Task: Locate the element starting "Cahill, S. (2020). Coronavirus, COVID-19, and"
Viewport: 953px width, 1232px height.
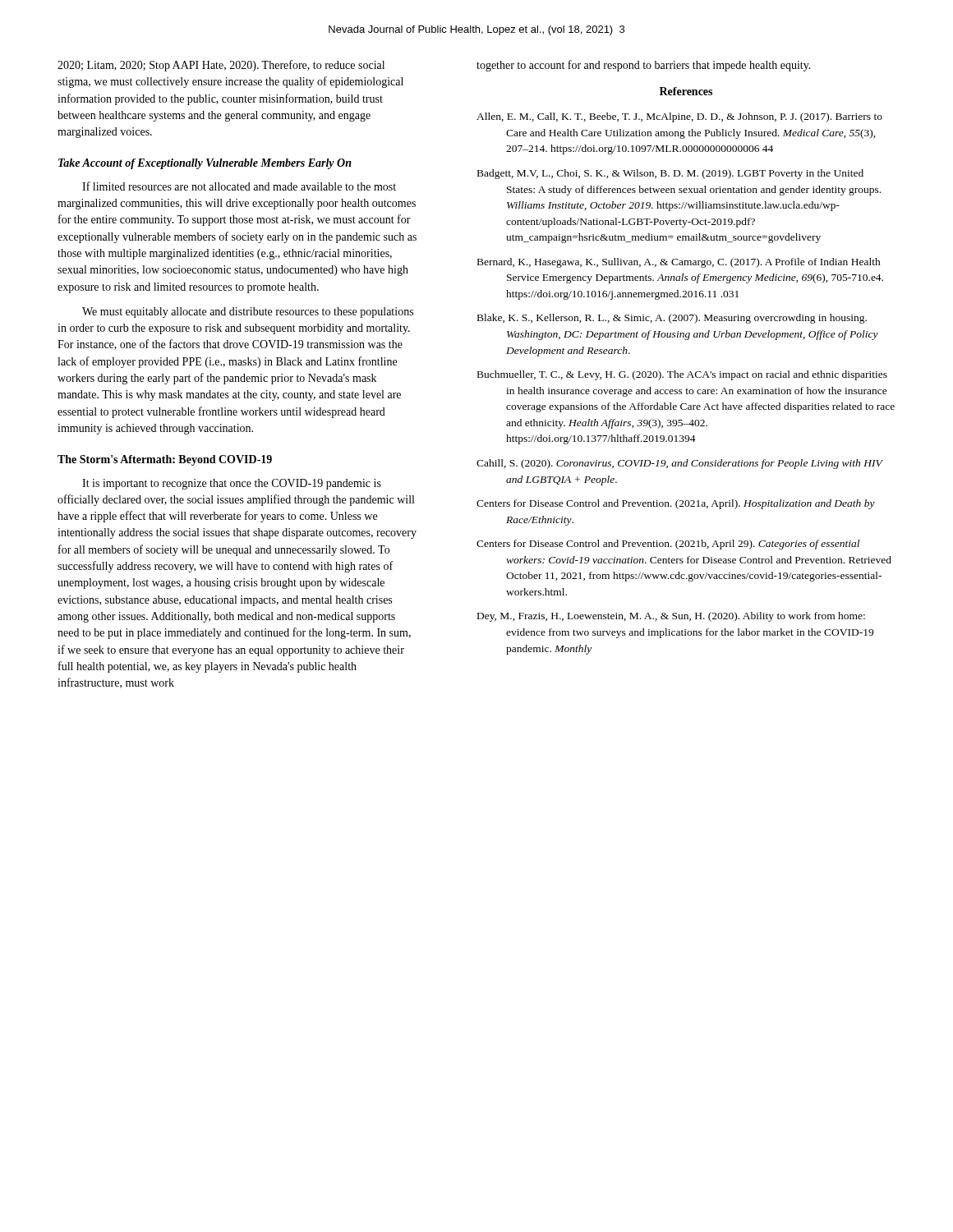Action: pos(679,471)
